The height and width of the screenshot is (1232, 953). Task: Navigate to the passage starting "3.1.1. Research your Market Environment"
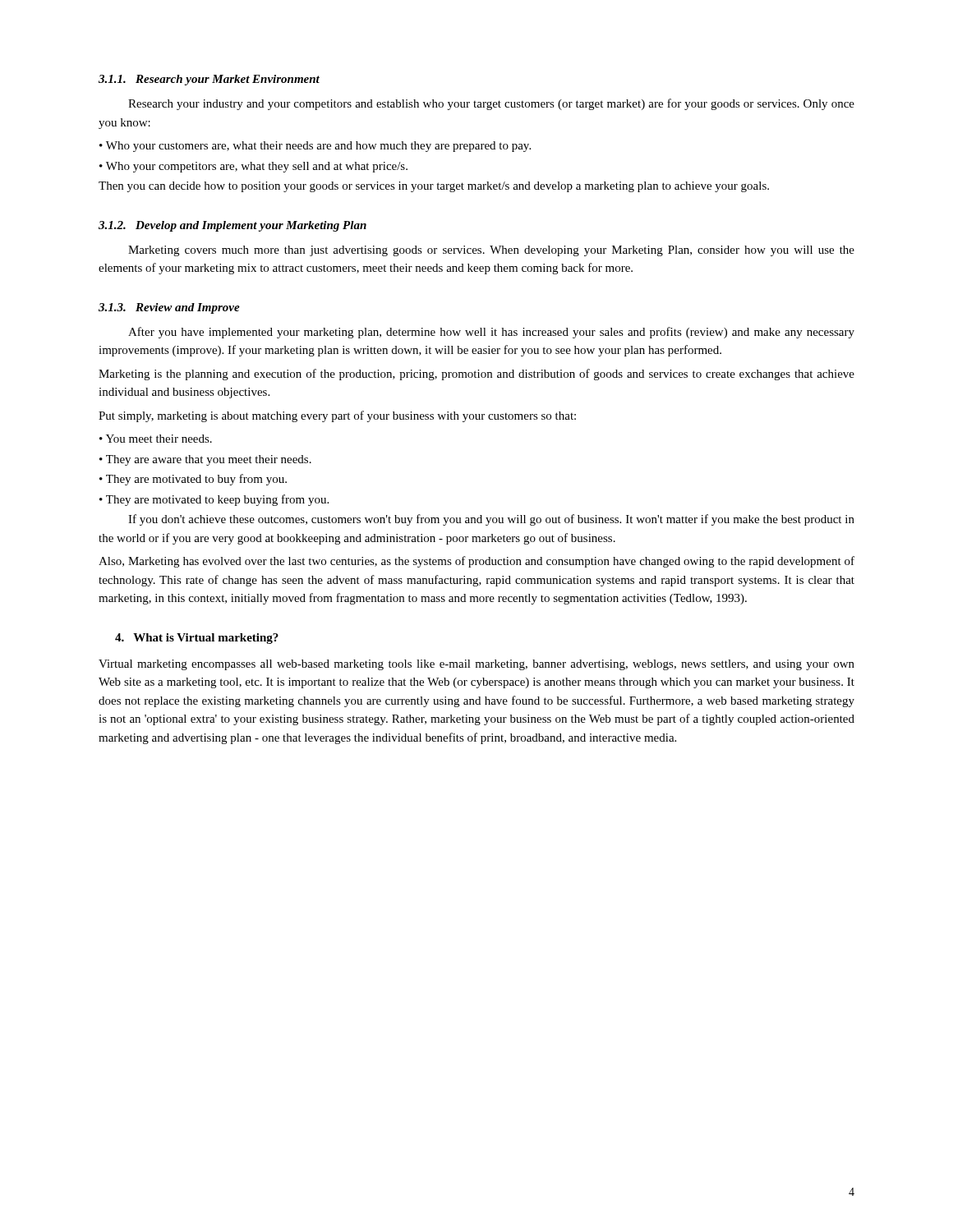click(x=209, y=79)
